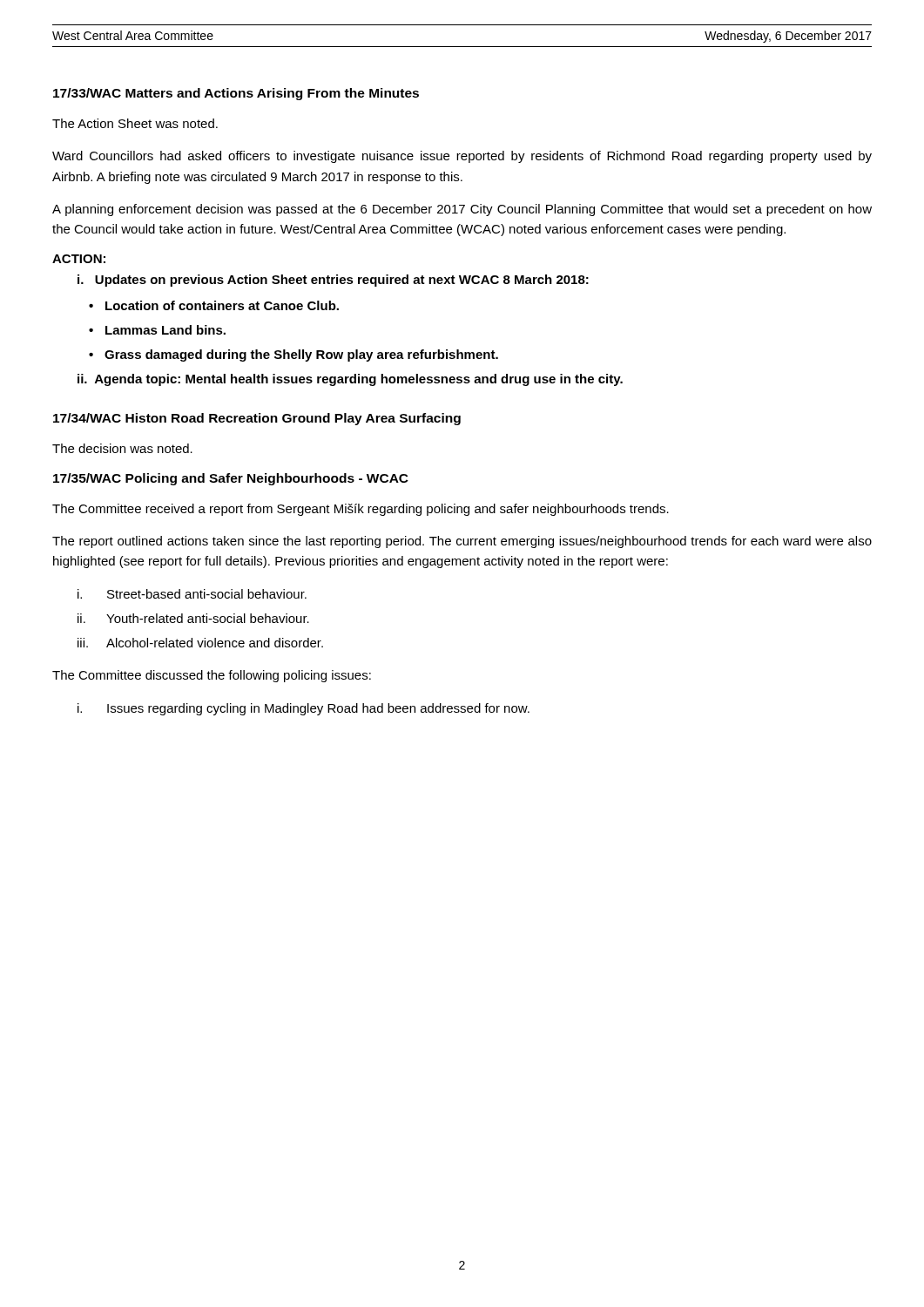Click on the list item that says "ii. Agenda topic:"
924x1307 pixels.
(x=350, y=379)
